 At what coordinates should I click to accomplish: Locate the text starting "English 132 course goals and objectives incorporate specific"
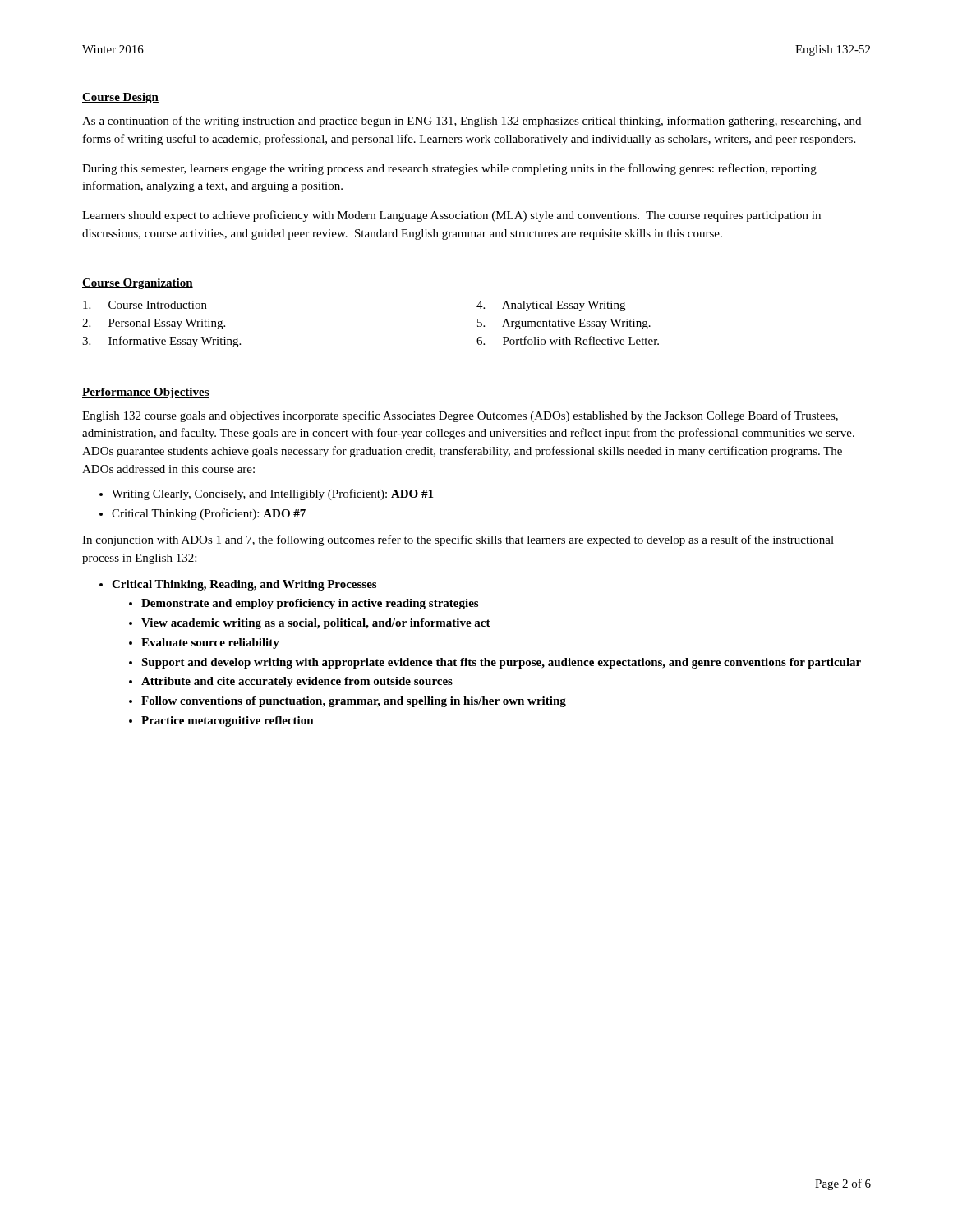[469, 442]
